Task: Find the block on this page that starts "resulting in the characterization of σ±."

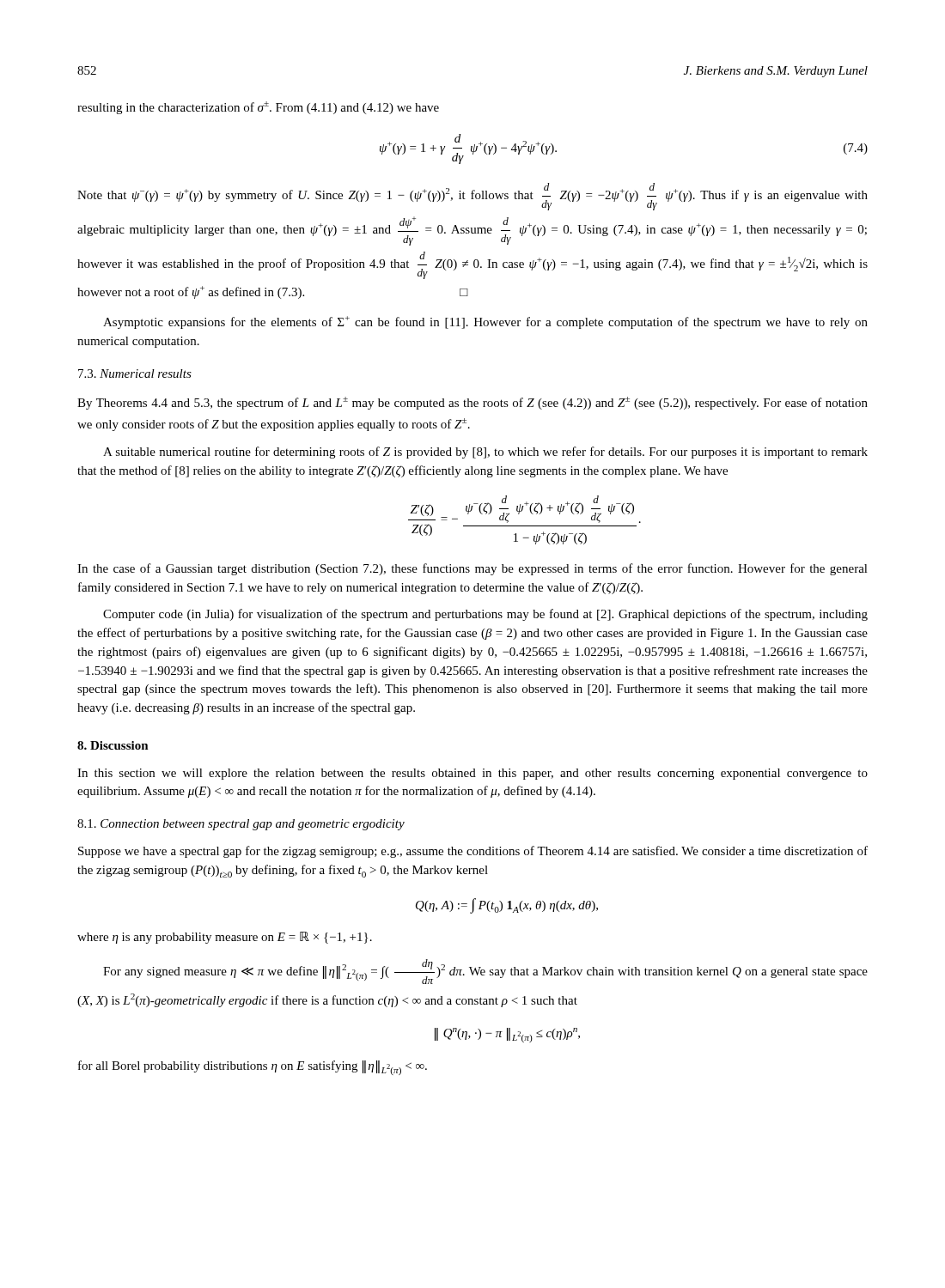Action: 258,108
